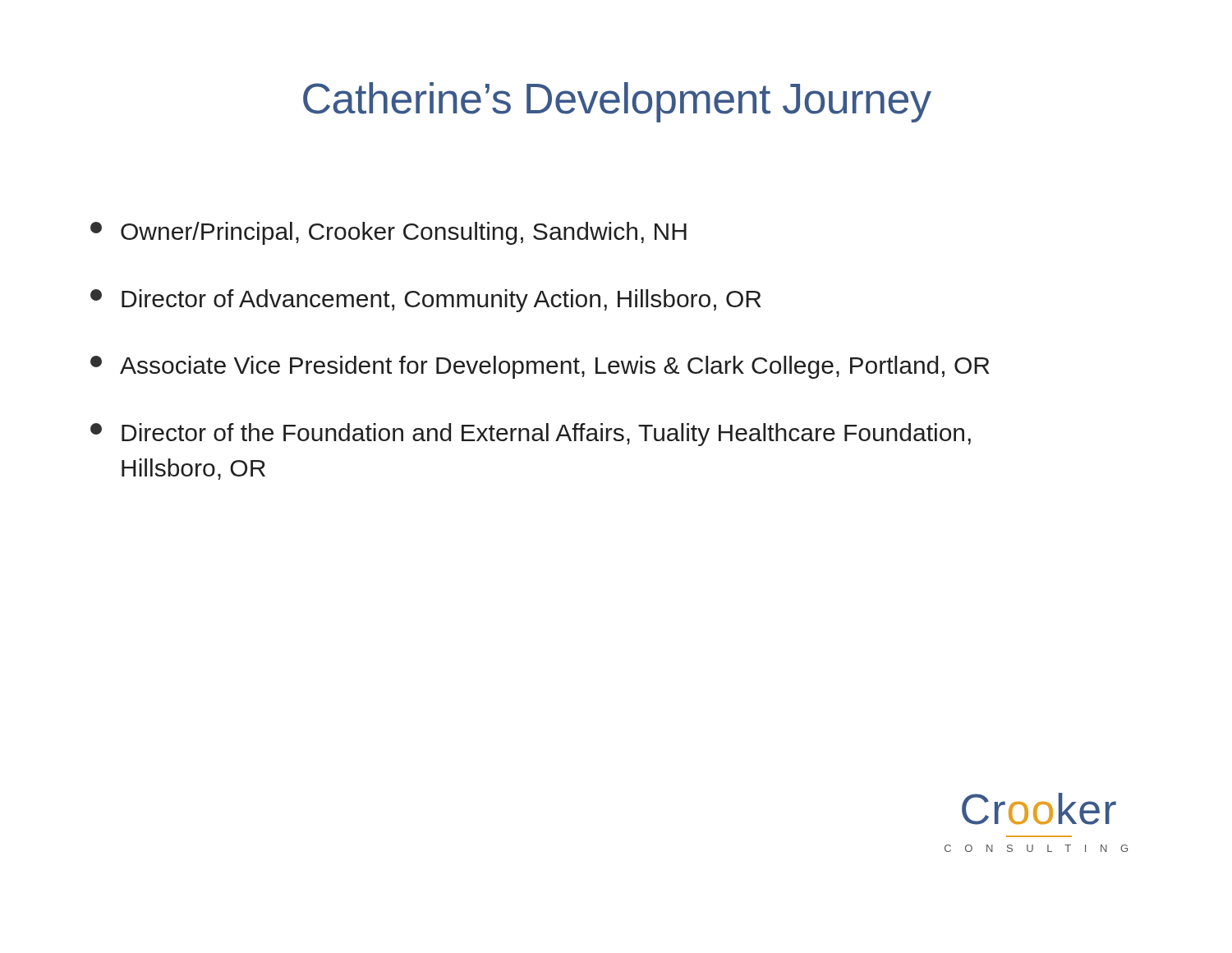Locate the block starting "Director of the Foundation and External Affairs,"
Screen dimensions: 953x1232
pyautogui.click(x=532, y=450)
